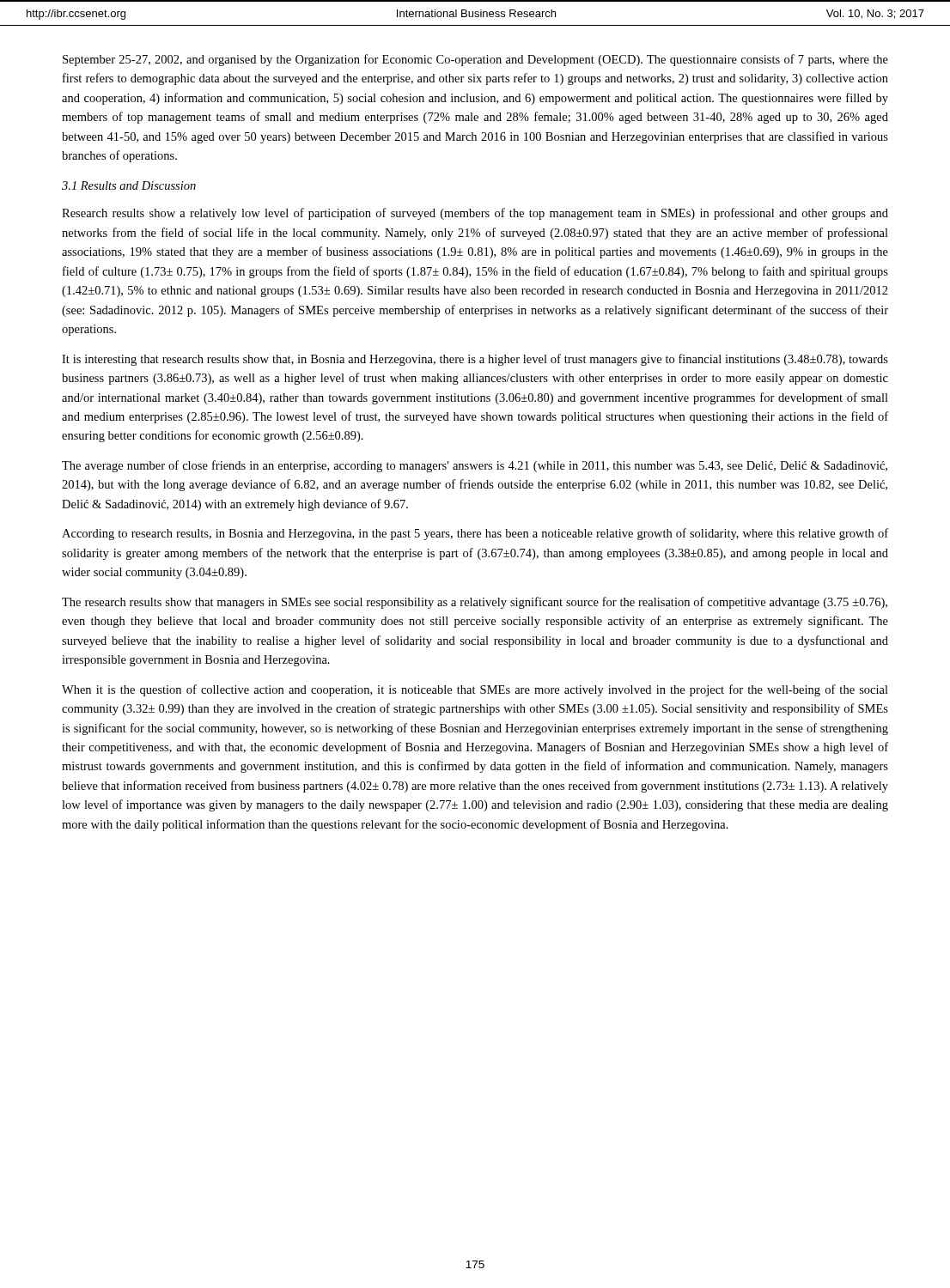Screen dimensions: 1288x950
Task: Locate the text block that says "According to research results, in"
Action: [x=475, y=553]
